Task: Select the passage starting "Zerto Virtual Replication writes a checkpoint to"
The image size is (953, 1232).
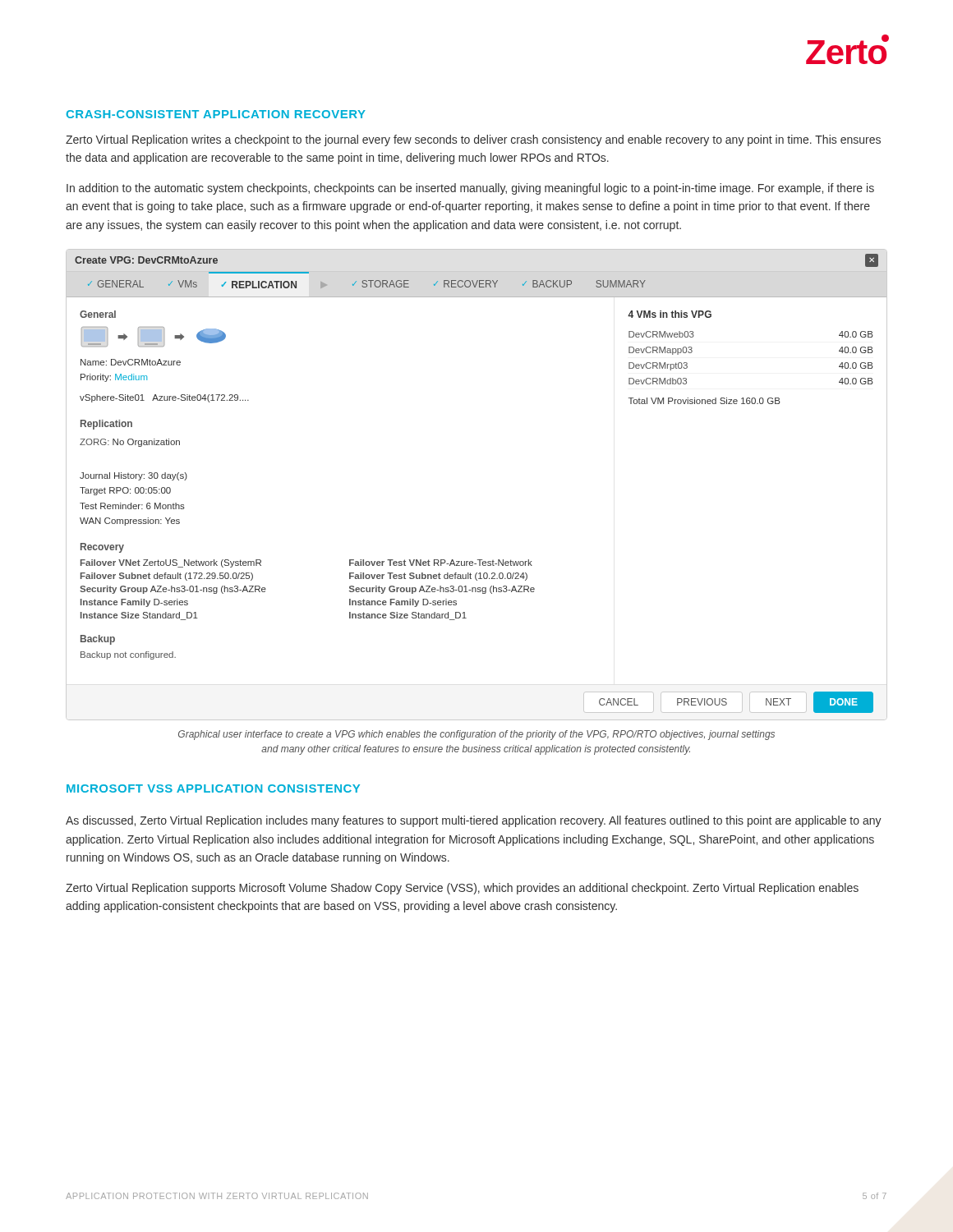Action: click(x=473, y=149)
